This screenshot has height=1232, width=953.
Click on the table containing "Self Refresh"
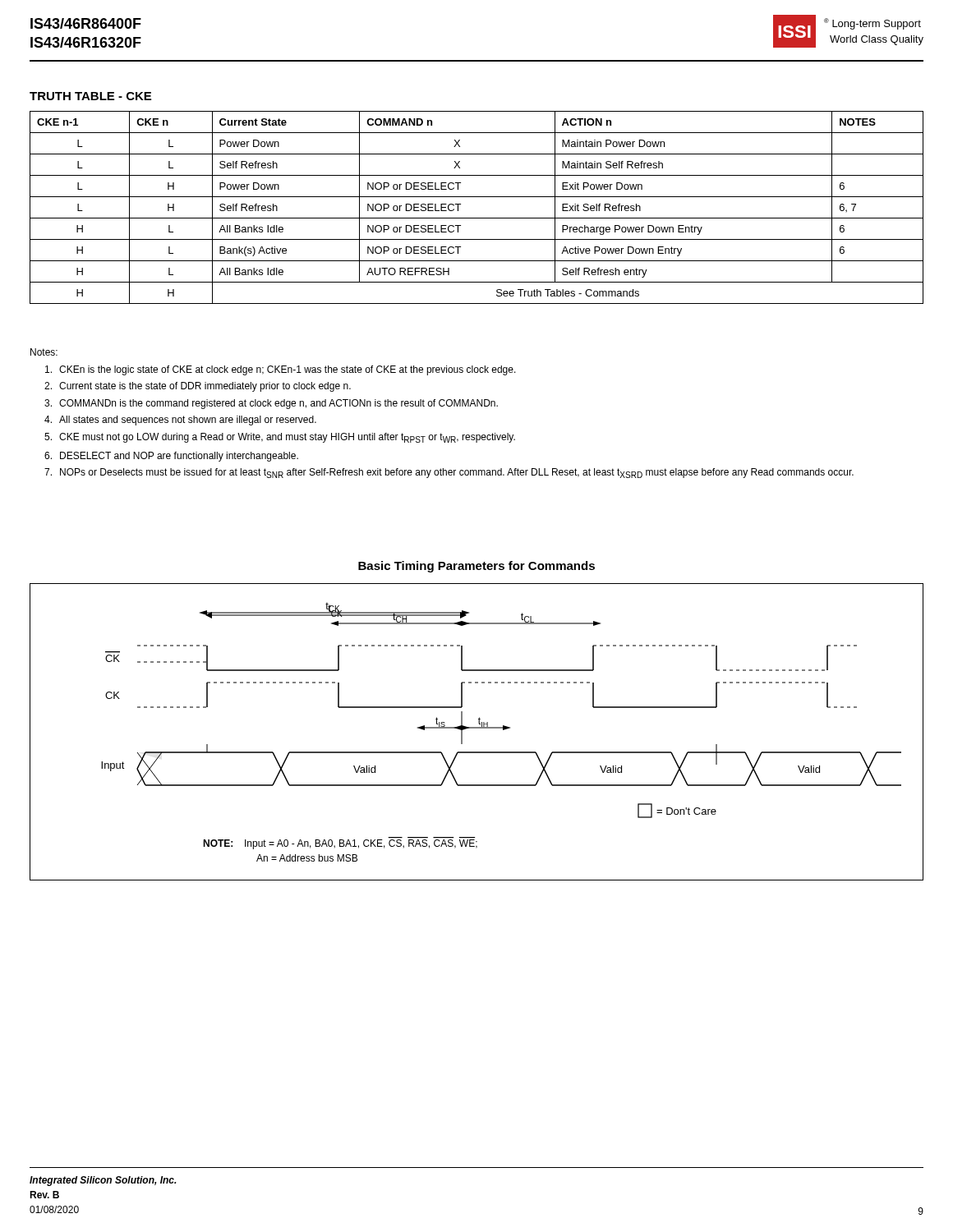coord(476,207)
